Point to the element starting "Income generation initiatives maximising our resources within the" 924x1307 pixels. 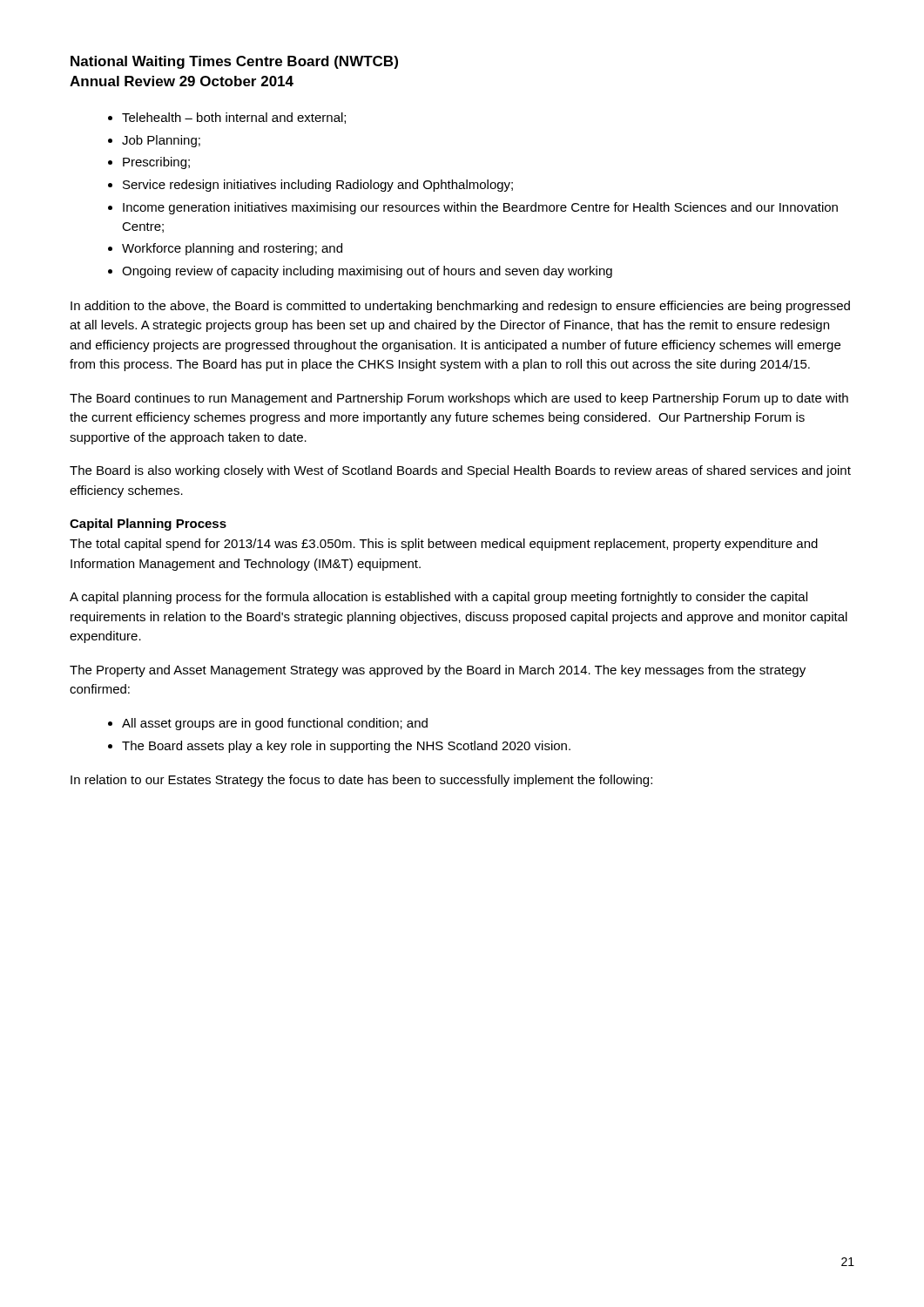pos(480,216)
